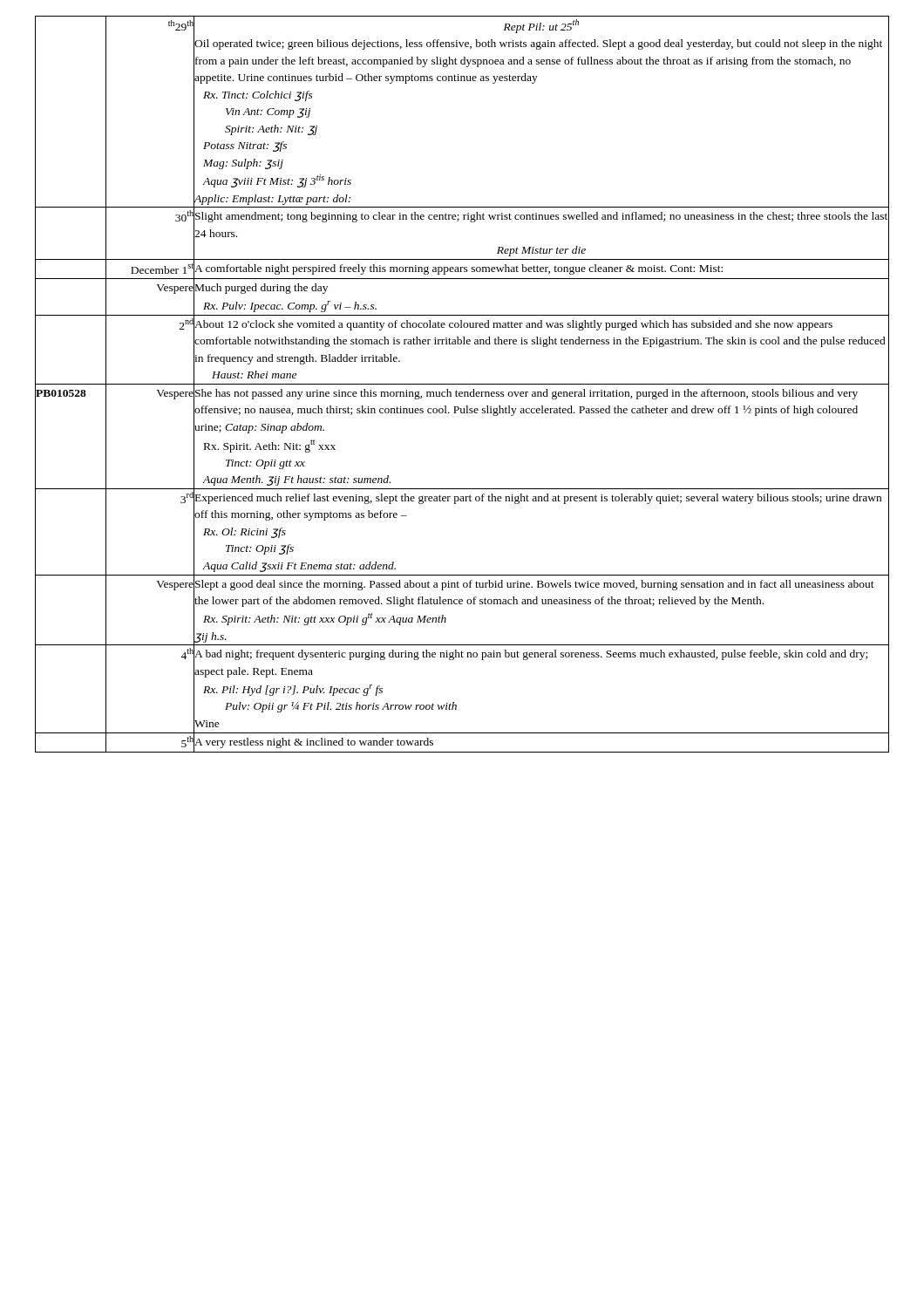Find the region starting "Much purged during the day Rx."
The image size is (924, 1308).
click(x=262, y=289)
